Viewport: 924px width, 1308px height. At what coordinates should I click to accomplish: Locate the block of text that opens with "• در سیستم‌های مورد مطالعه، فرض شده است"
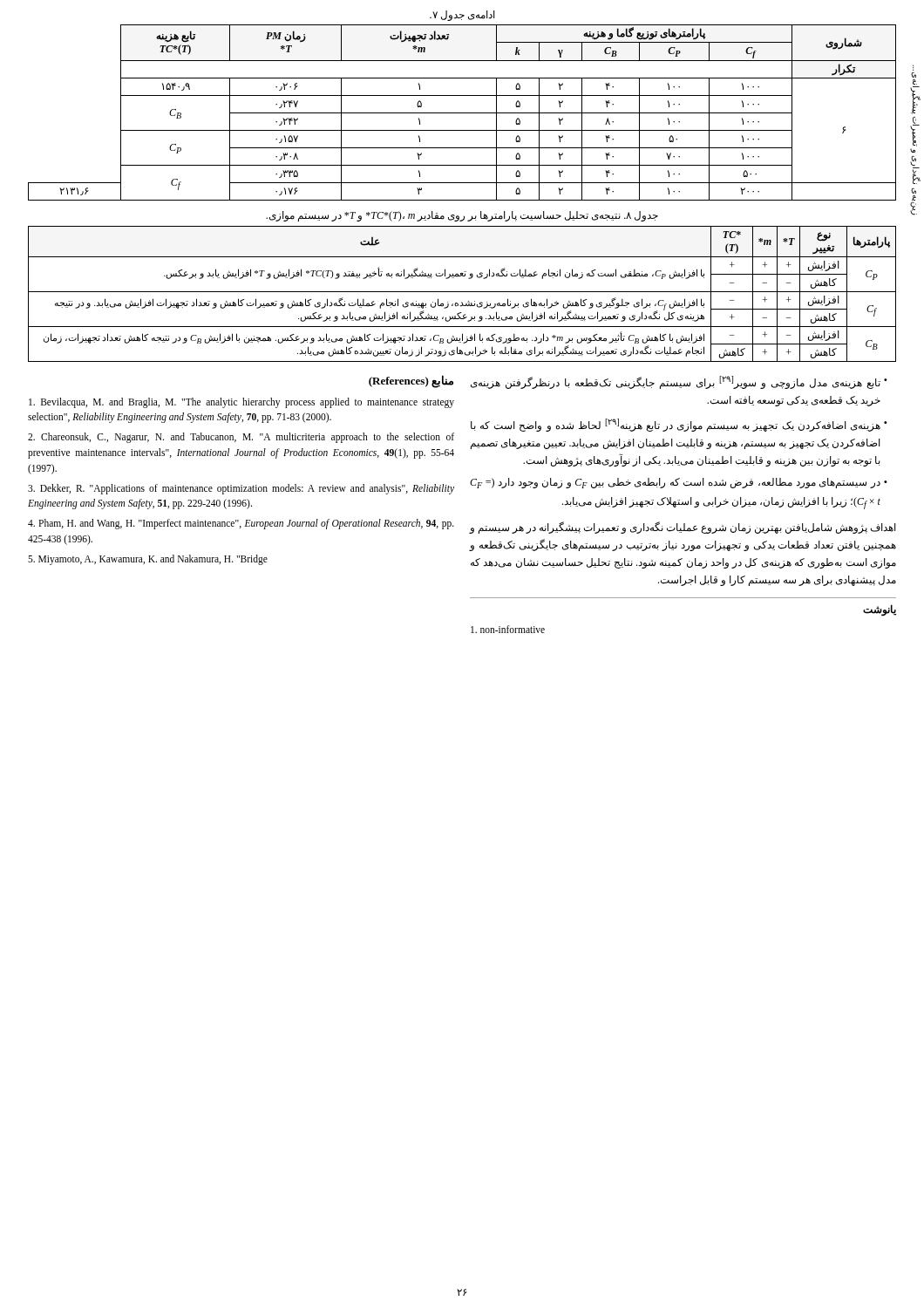tap(679, 494)
